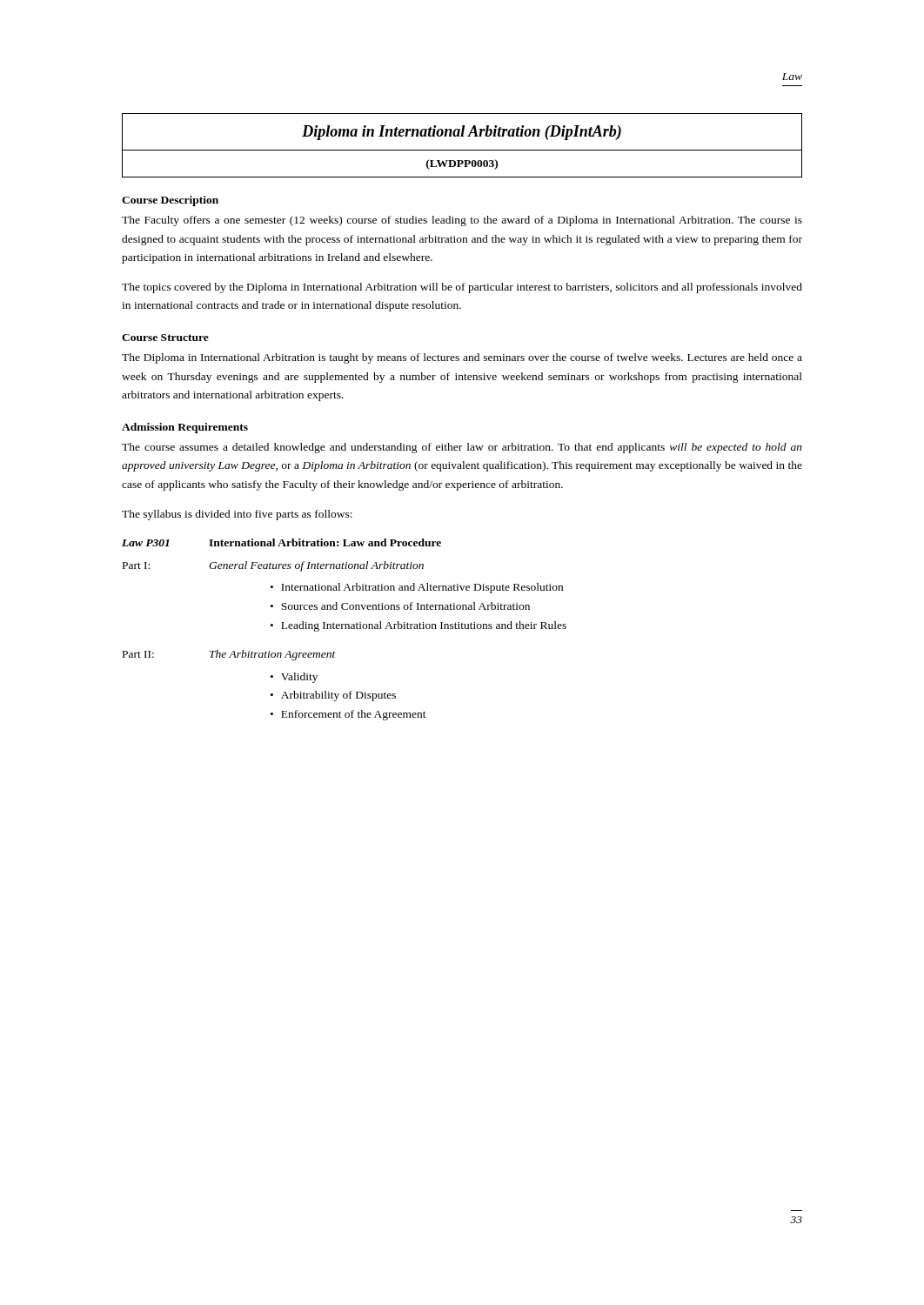
Task: Locate the text "Law P301 International Arbitration: Law and Procedure"
Action: (x=281, y=542)
